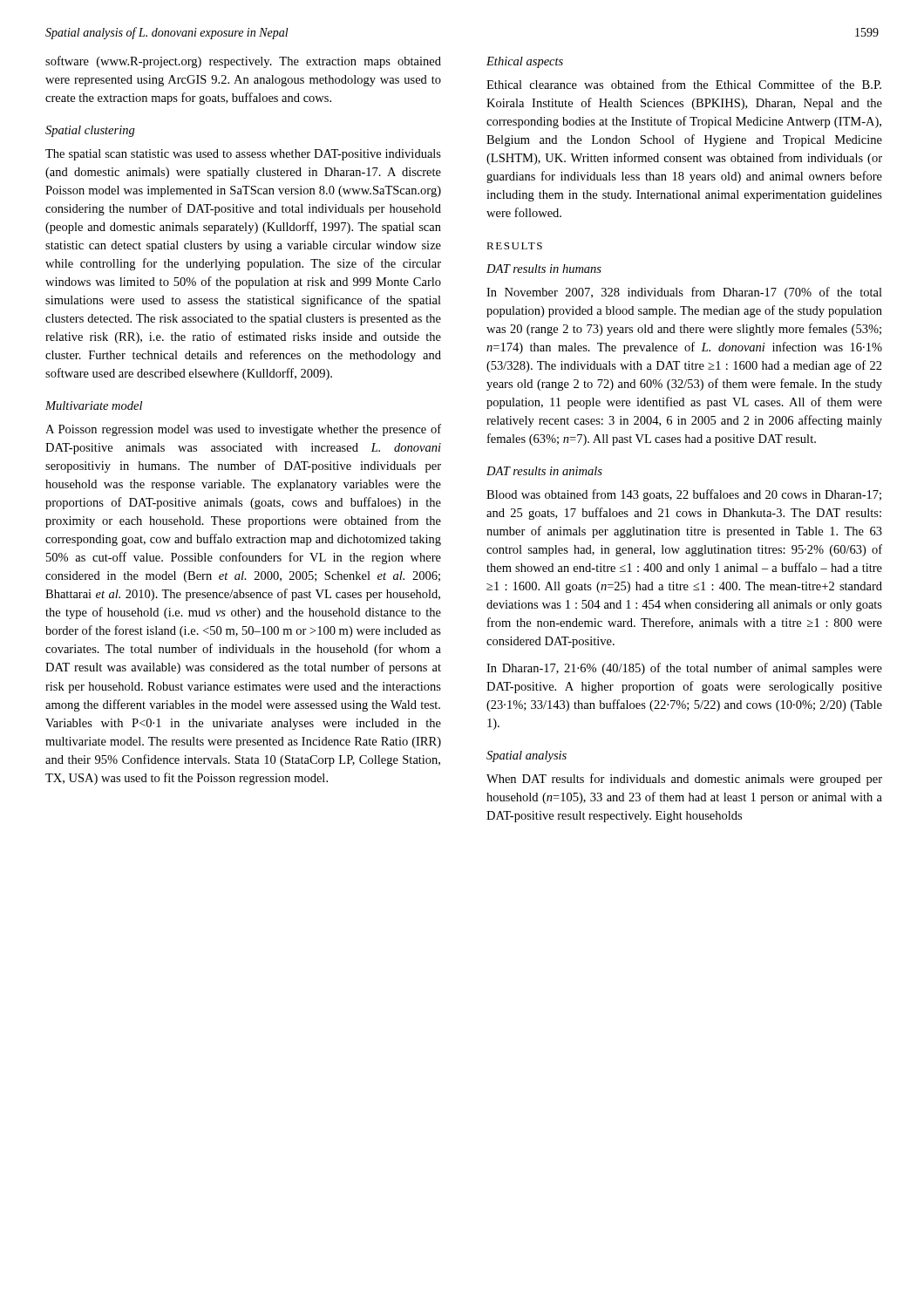
Task: Select the text starting "DAT results in humans"
Action: point(544,269)
